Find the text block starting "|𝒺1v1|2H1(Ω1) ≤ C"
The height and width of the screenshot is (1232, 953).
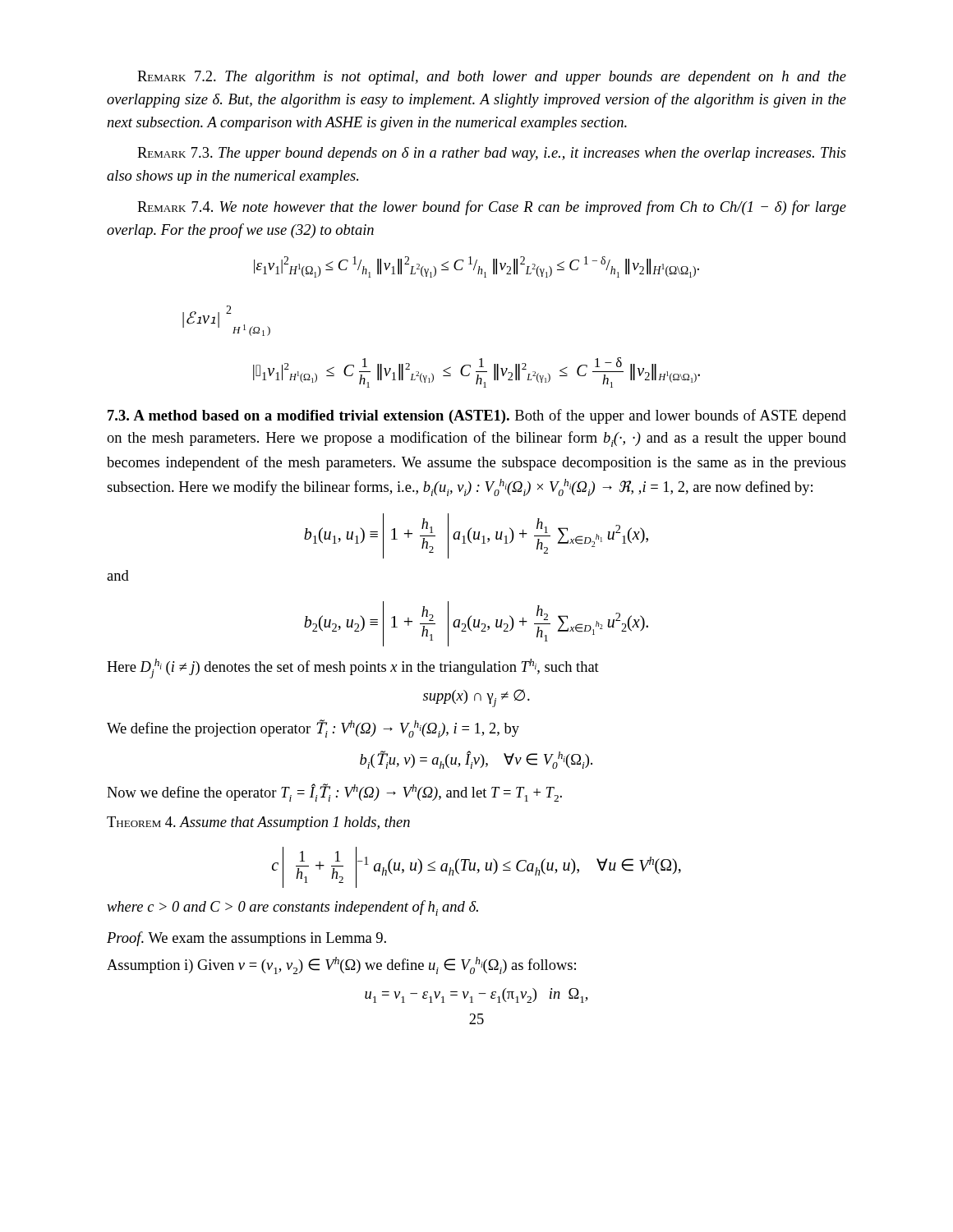[476, 372]
